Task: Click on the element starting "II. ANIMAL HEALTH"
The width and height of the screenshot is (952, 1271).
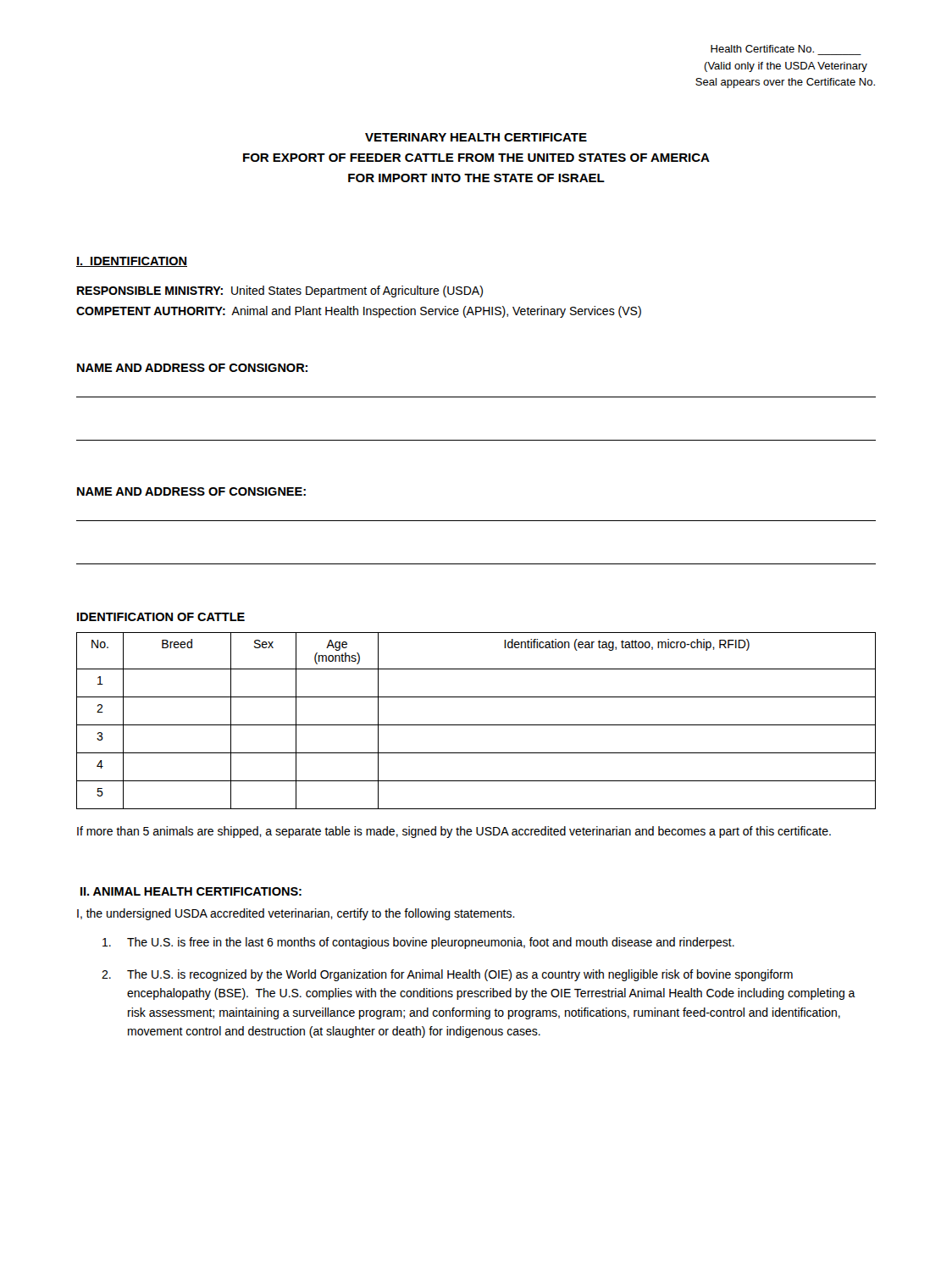Action: point(189,891)
